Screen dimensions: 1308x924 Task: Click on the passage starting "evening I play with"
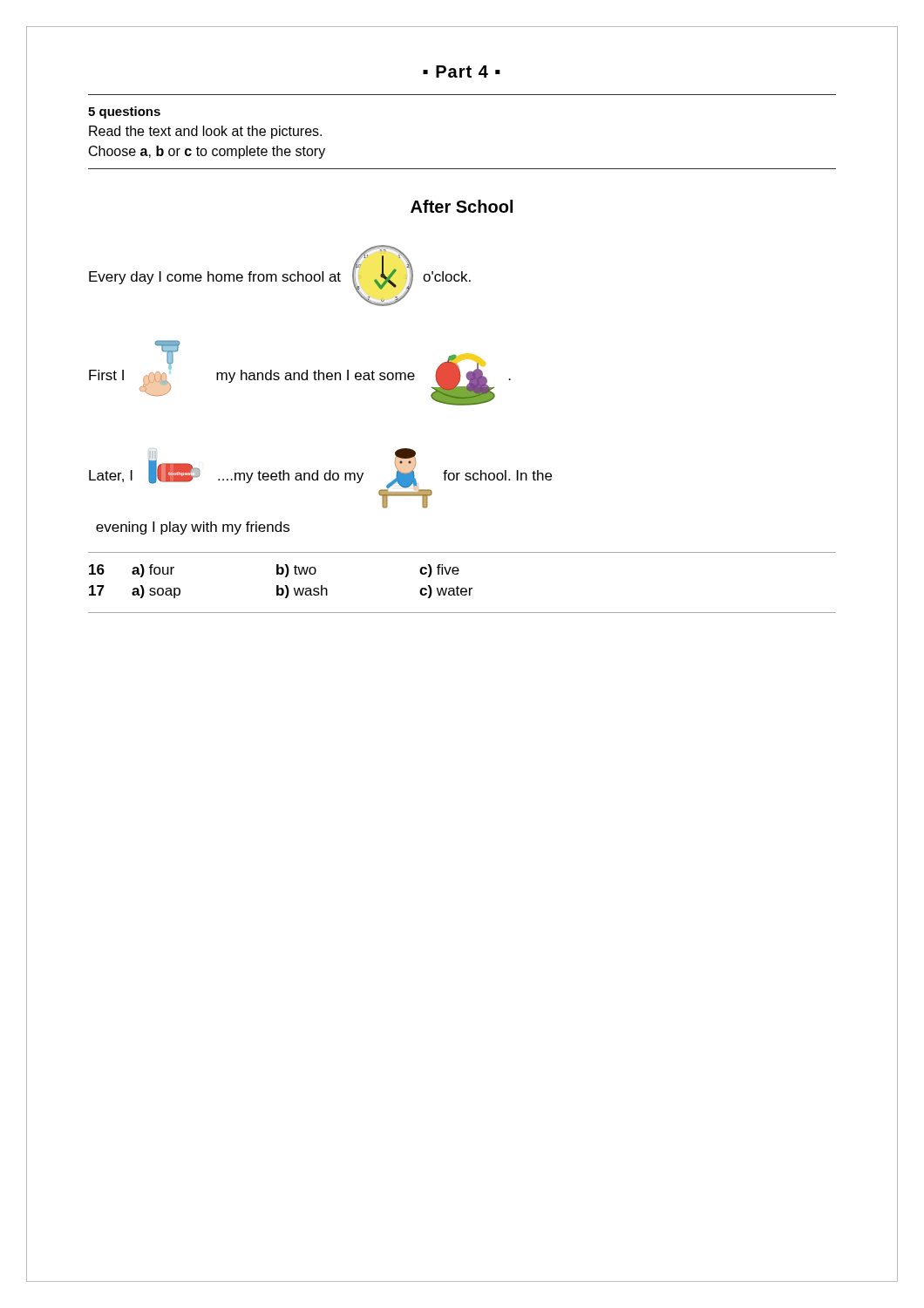(x=191, y=527)
